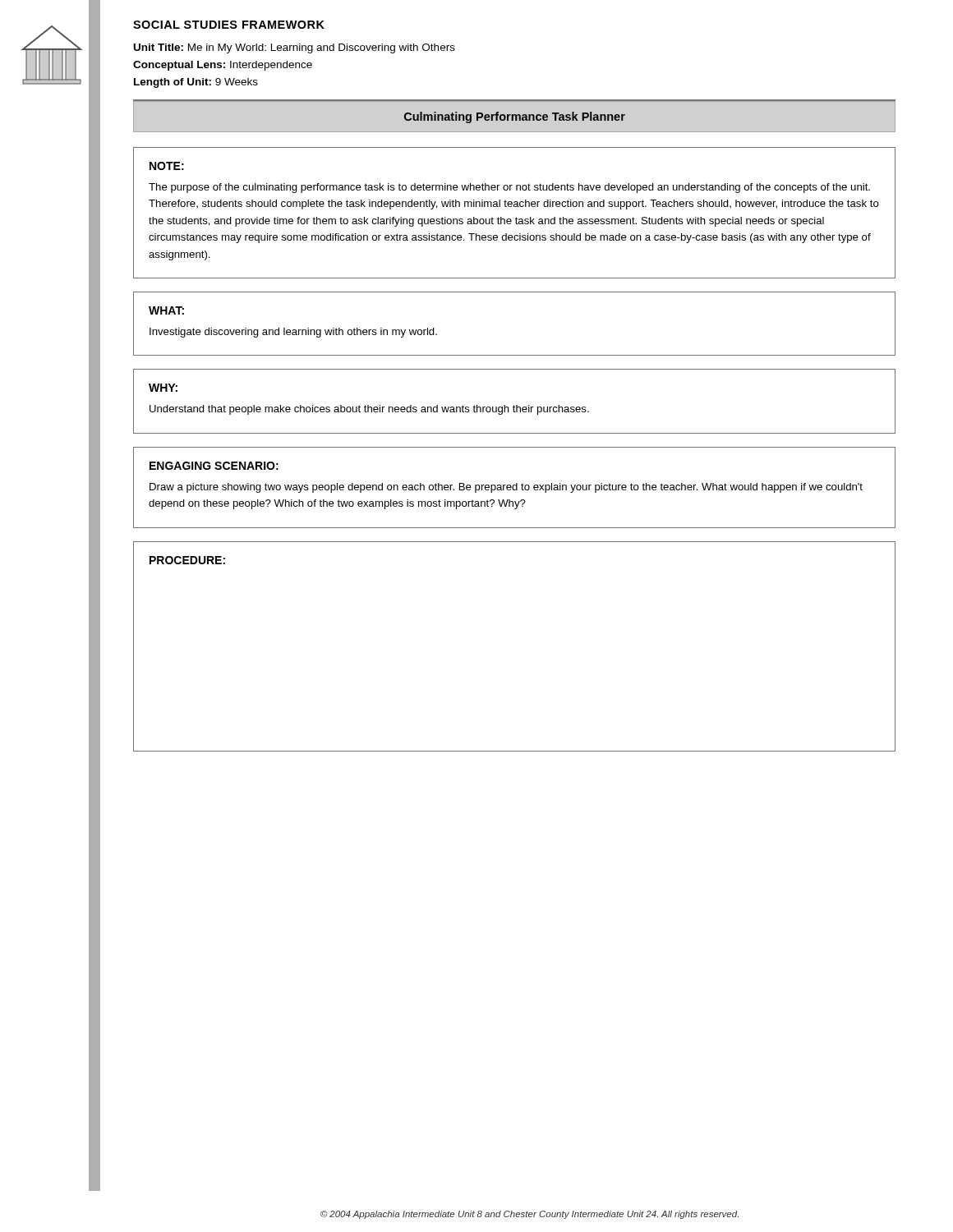Find the section header containing "ENGAGING SCENARIO:"
953x1232 pixels.
[x=214, y=466]
